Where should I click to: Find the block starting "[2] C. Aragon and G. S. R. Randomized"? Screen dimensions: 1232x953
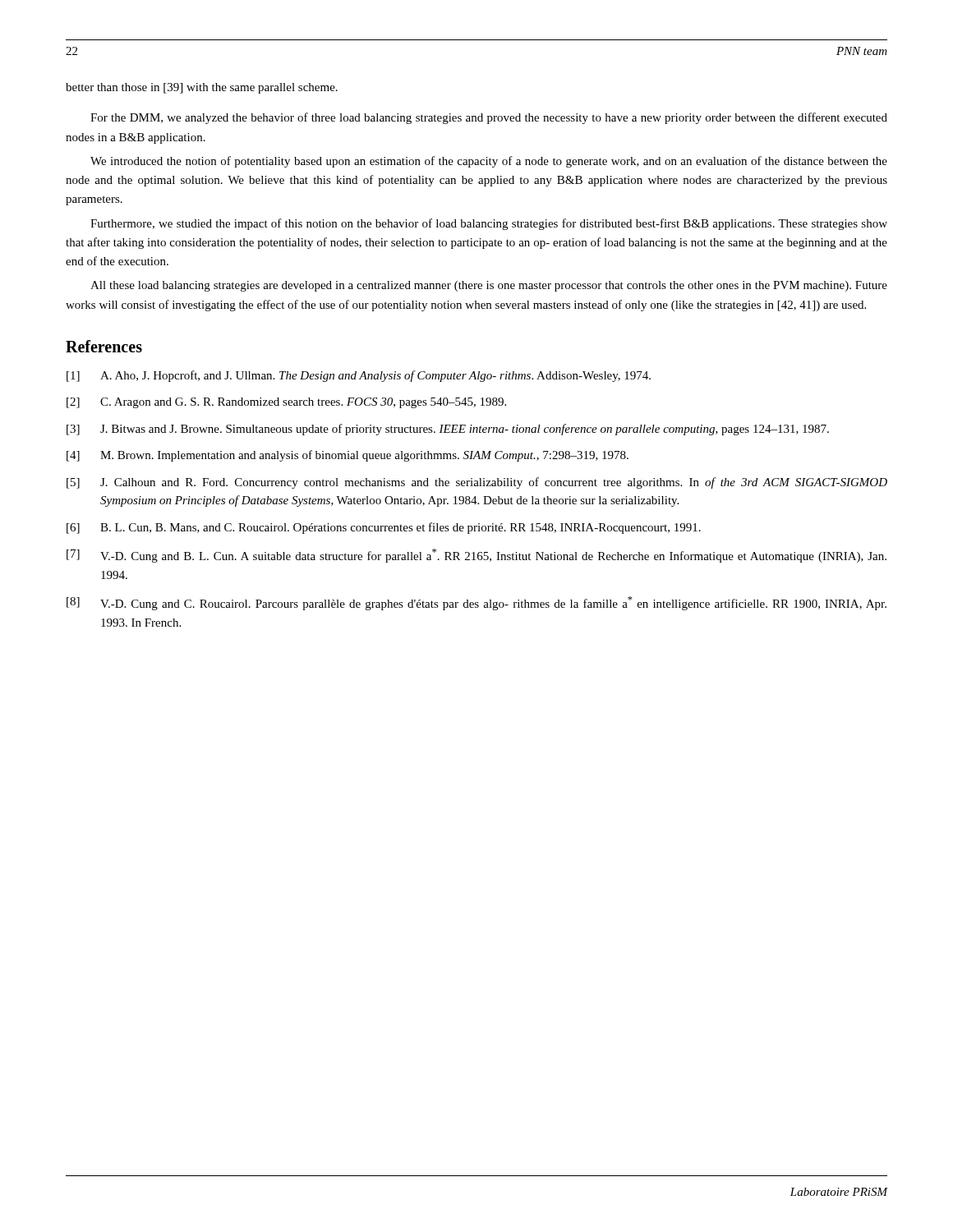(x=476, y=402)
